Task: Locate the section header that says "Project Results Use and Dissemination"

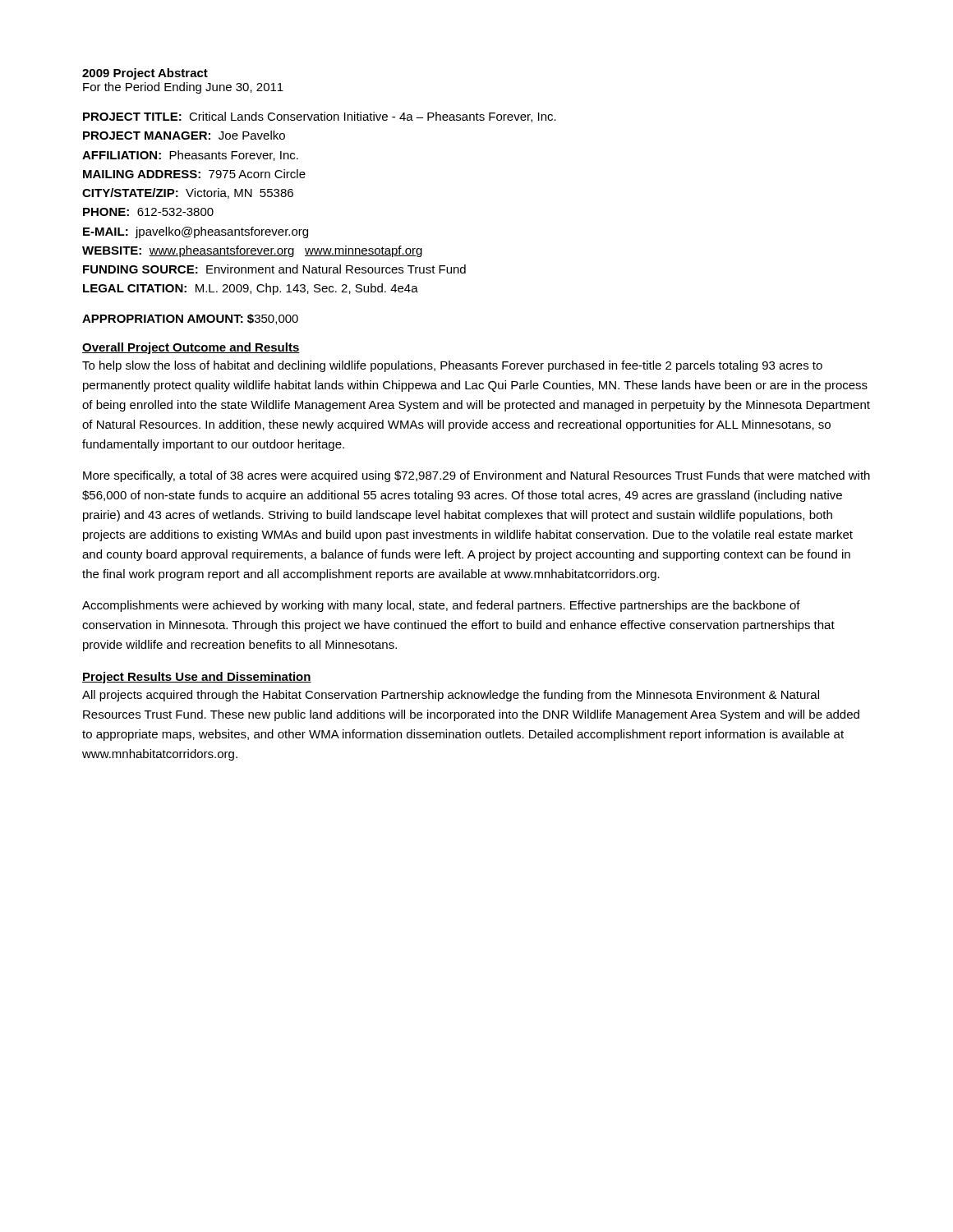Action: (197, 676)
